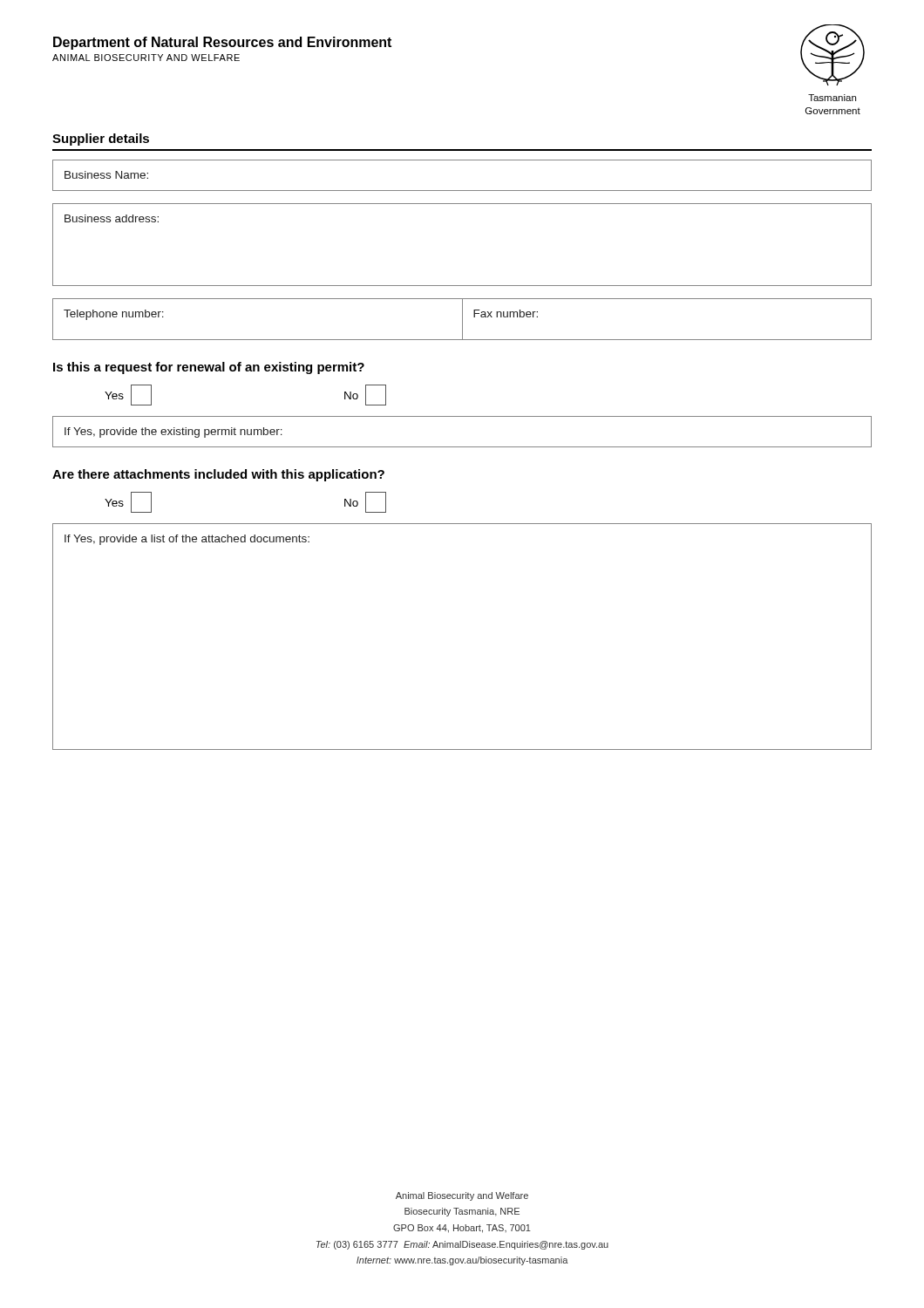Find the table that mentions "Business address:"
The height and width of the screenshot is (1308, 924).
[462, 245]
